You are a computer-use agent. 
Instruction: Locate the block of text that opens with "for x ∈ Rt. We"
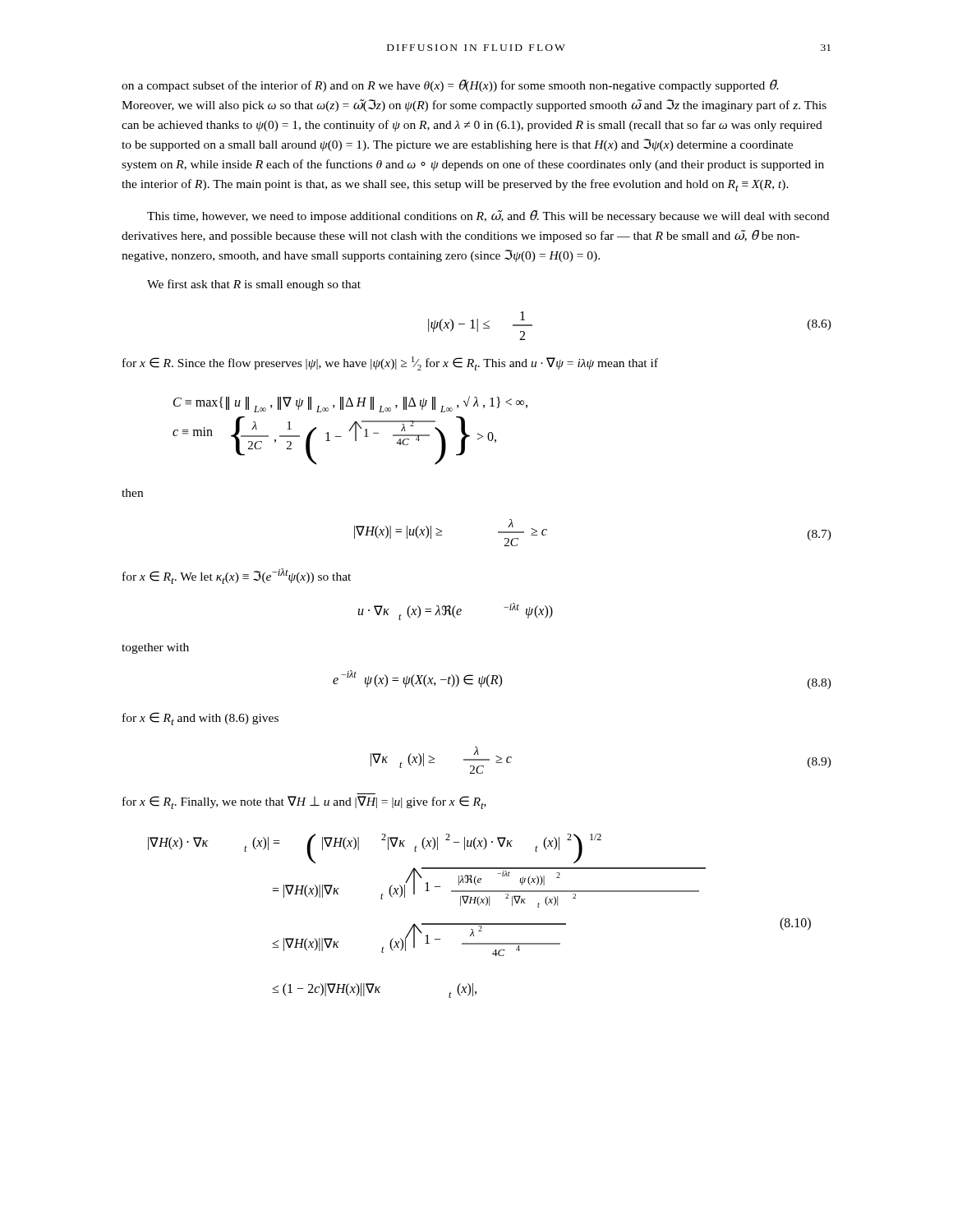236,576
